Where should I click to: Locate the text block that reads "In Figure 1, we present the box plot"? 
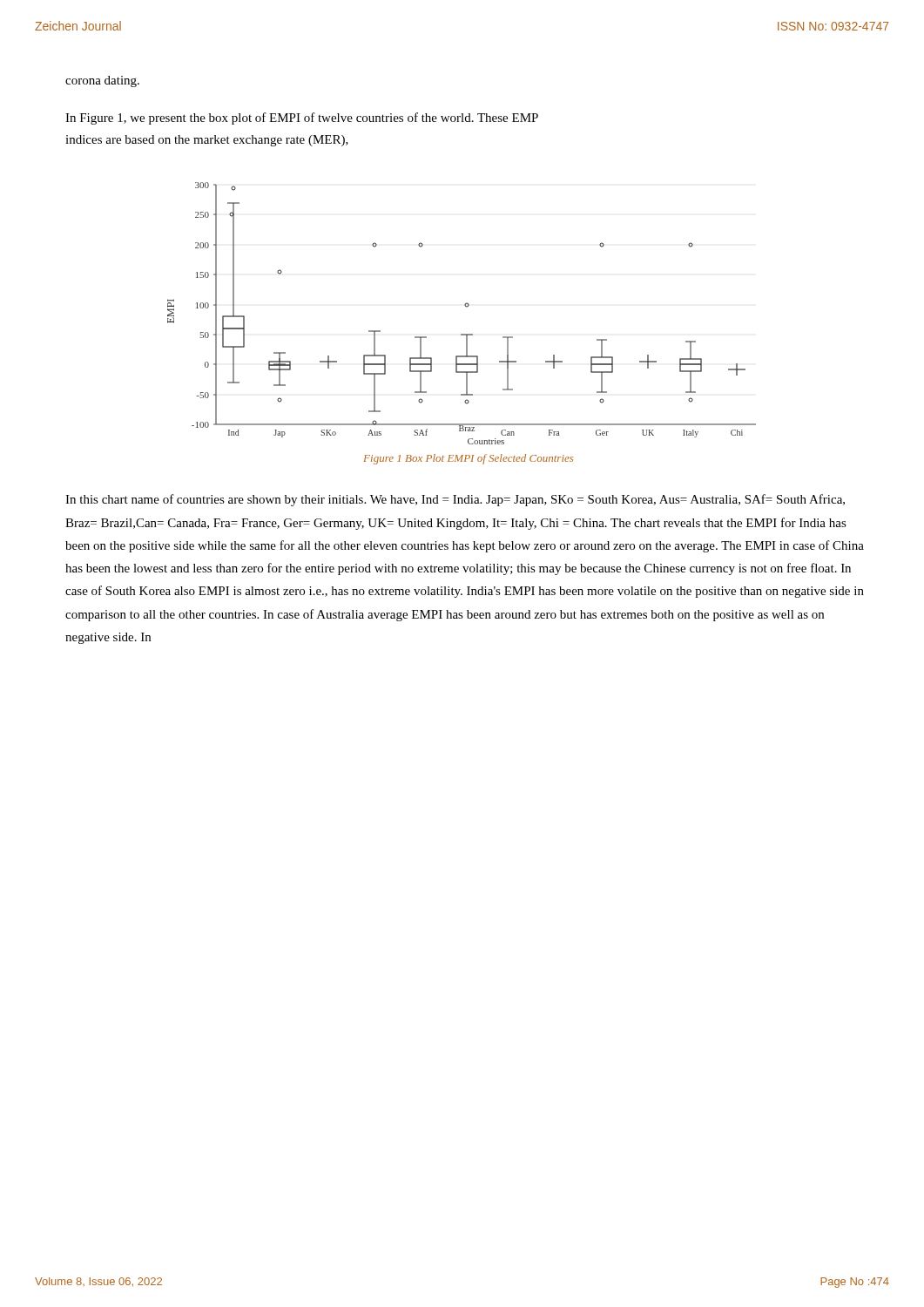click(x=302, y=117)
